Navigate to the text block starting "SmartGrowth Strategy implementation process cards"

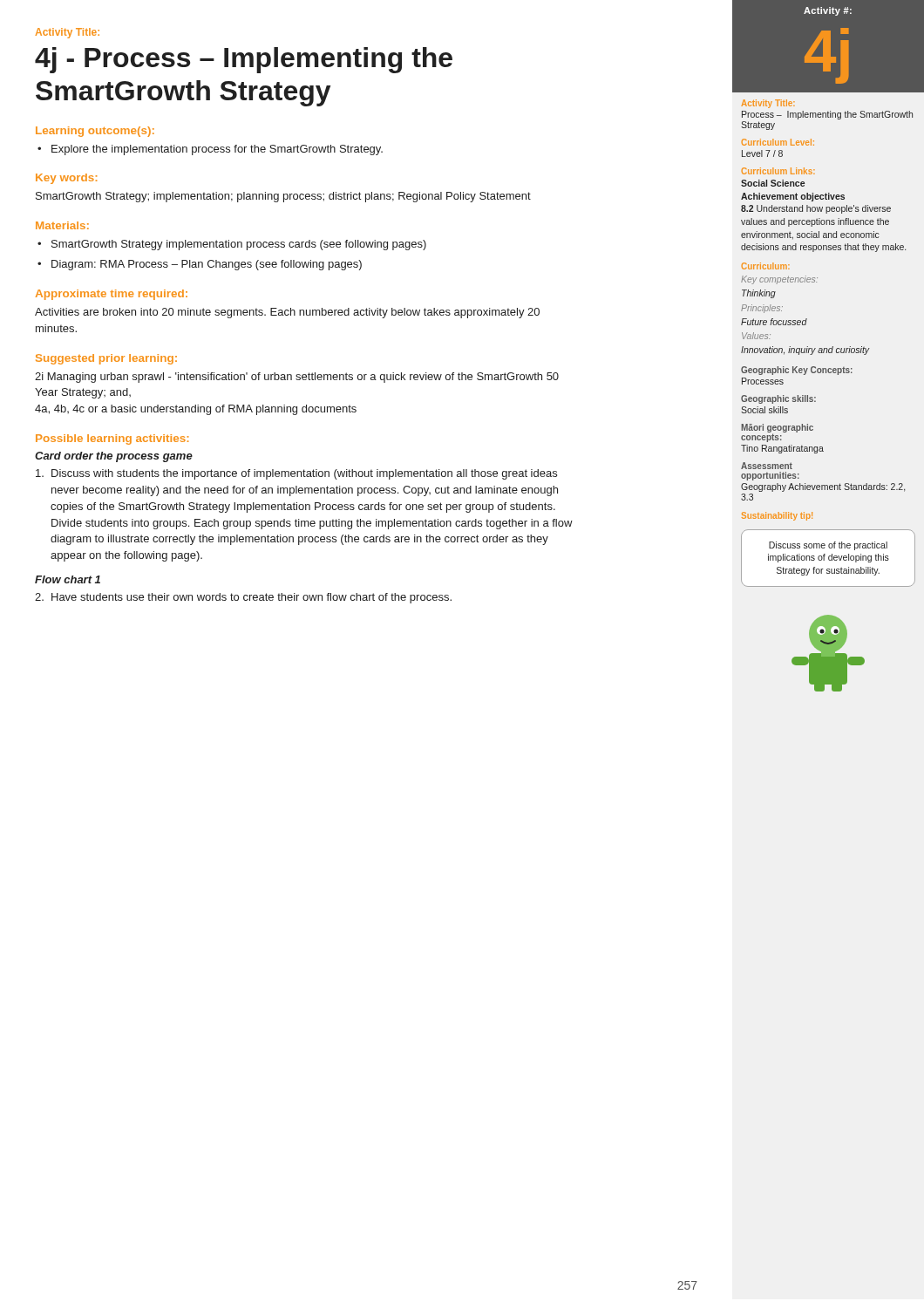(239, 244)
